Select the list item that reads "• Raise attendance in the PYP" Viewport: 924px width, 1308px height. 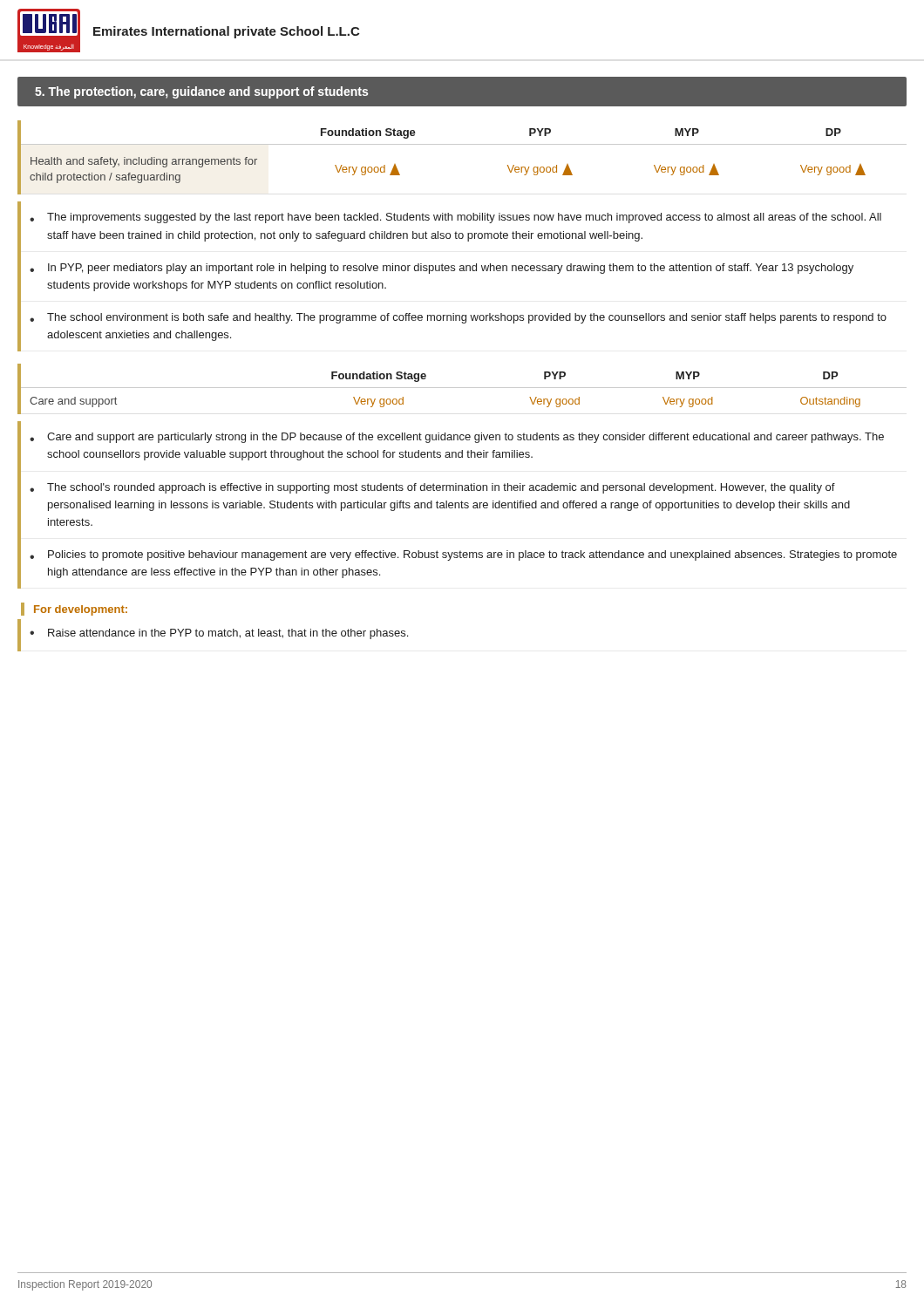[x=219, y=633]
